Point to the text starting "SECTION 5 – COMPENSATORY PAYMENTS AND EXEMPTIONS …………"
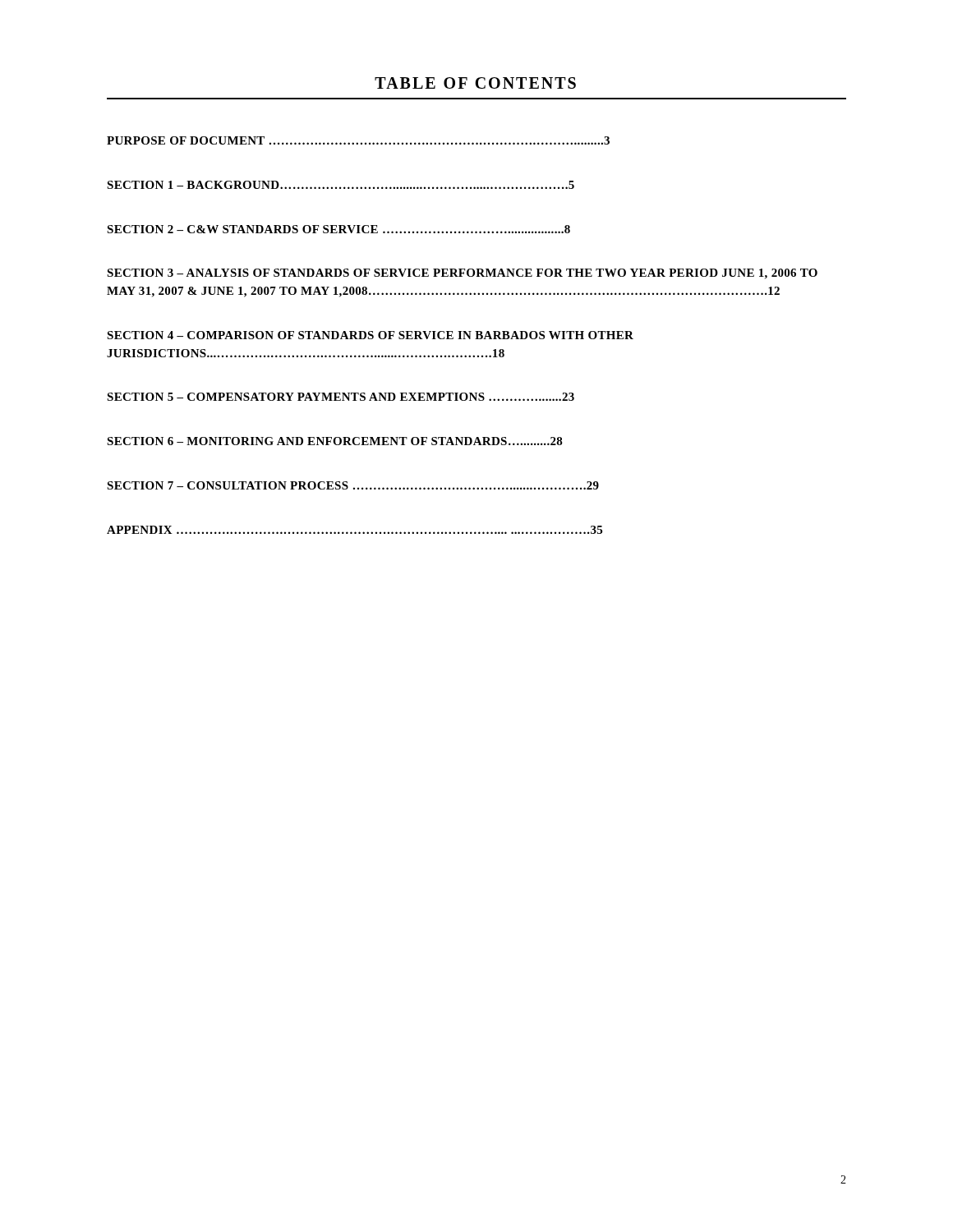Viewport: 953px width, 1232px height. click(341, 397)
